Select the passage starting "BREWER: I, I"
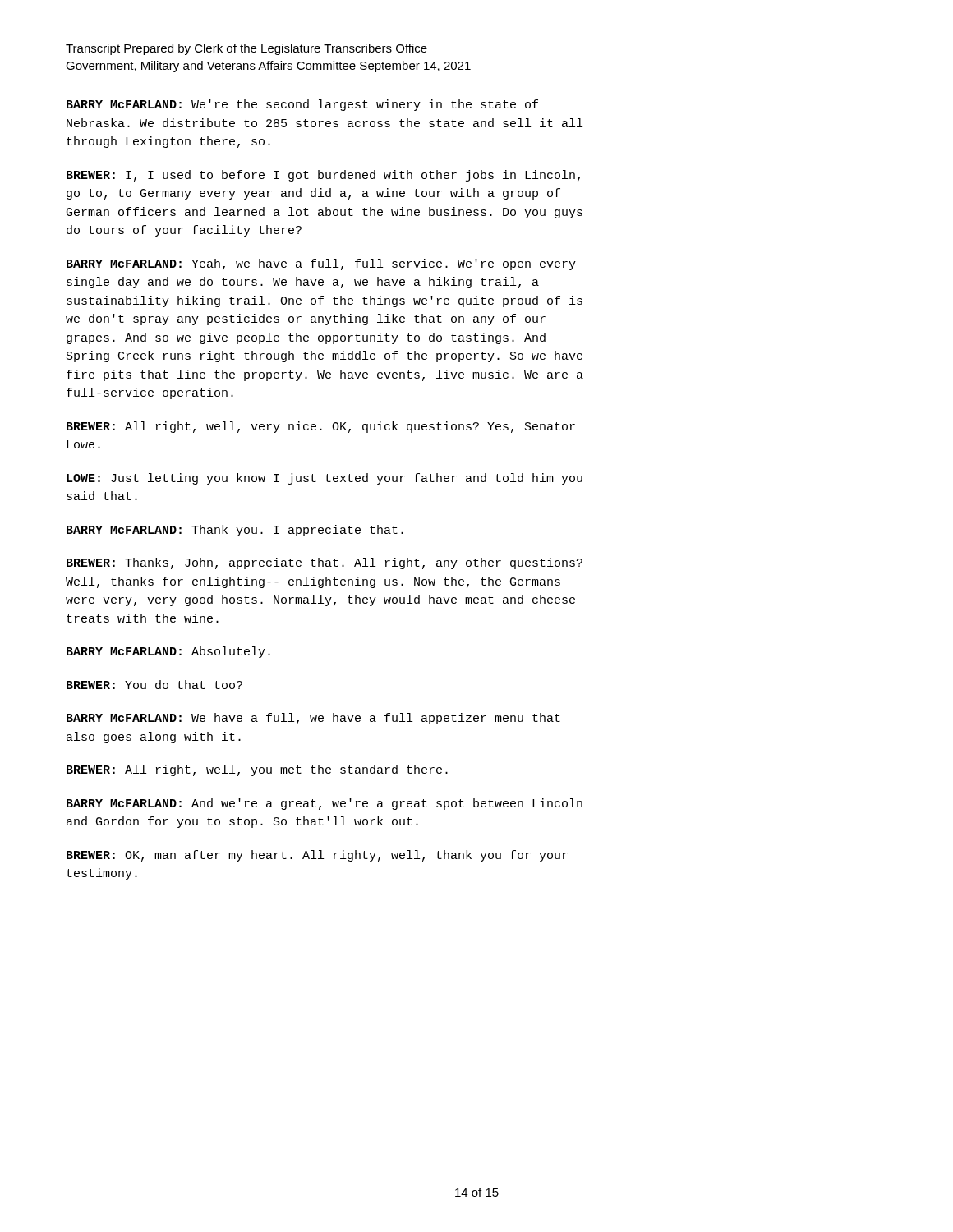Viewport: 953px width, 1232px height. click(x=325, y=203)
